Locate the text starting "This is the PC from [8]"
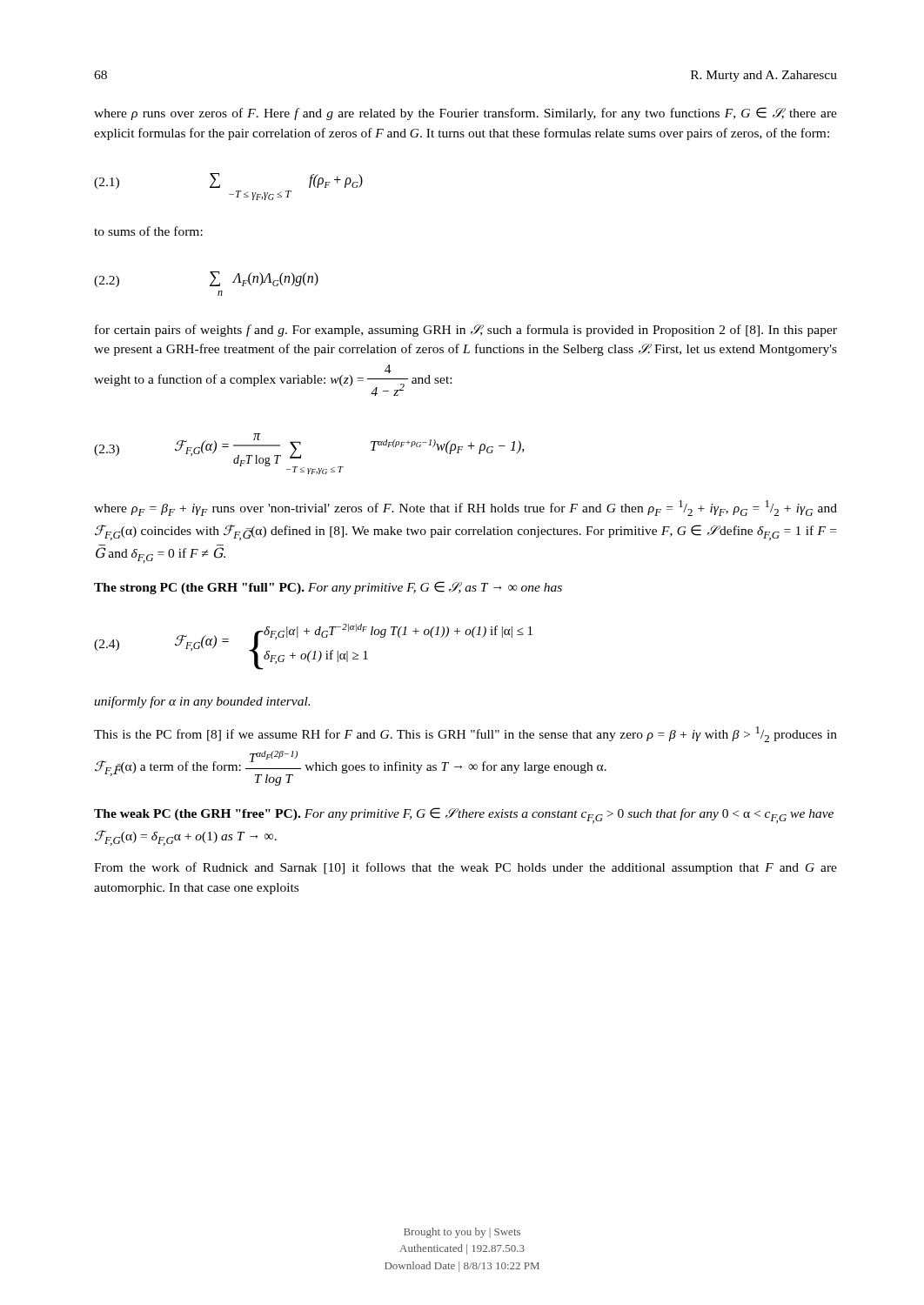 tap(465, 756)
